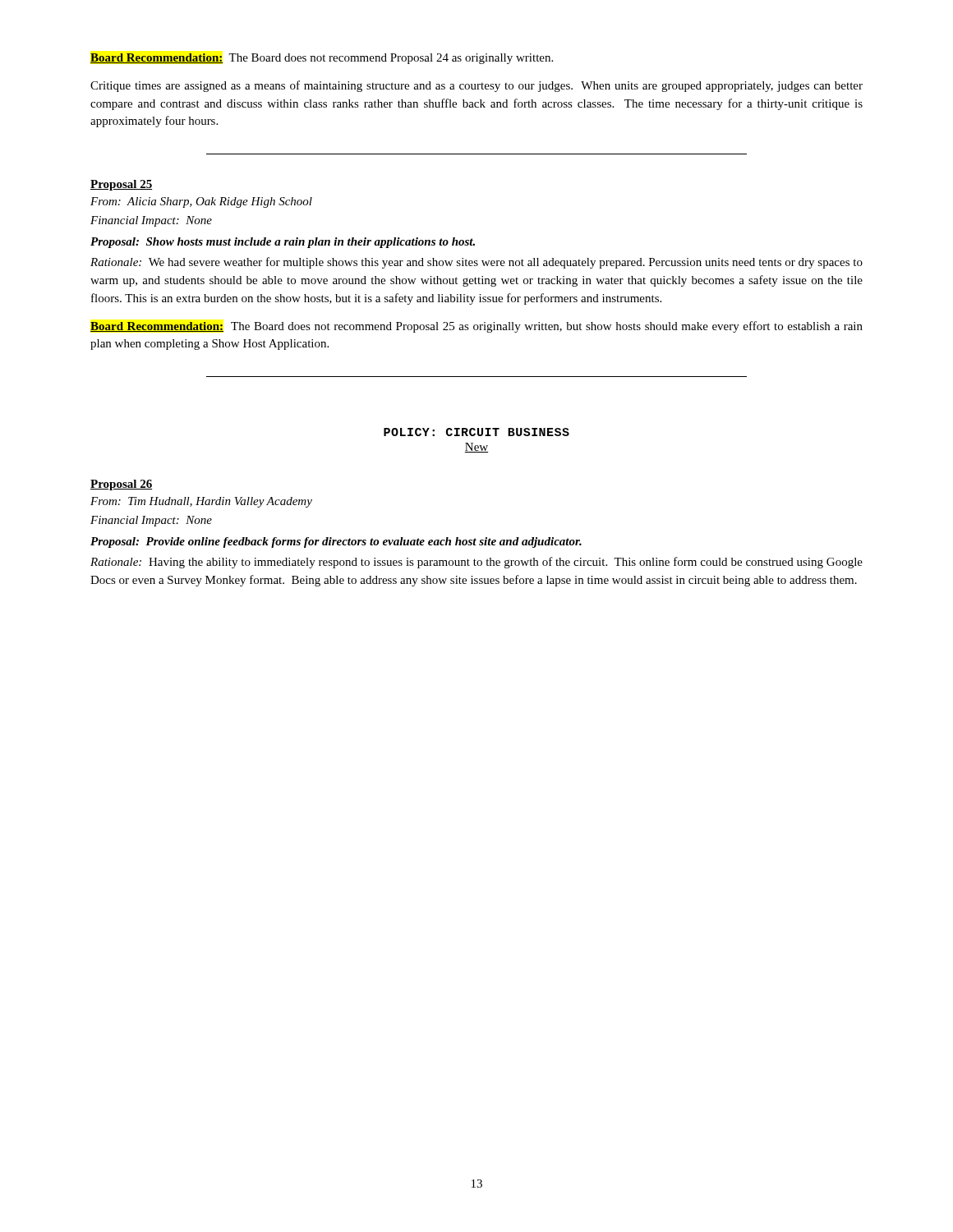Locate the text block that says "Rationale: We had"

pos(476,281)
